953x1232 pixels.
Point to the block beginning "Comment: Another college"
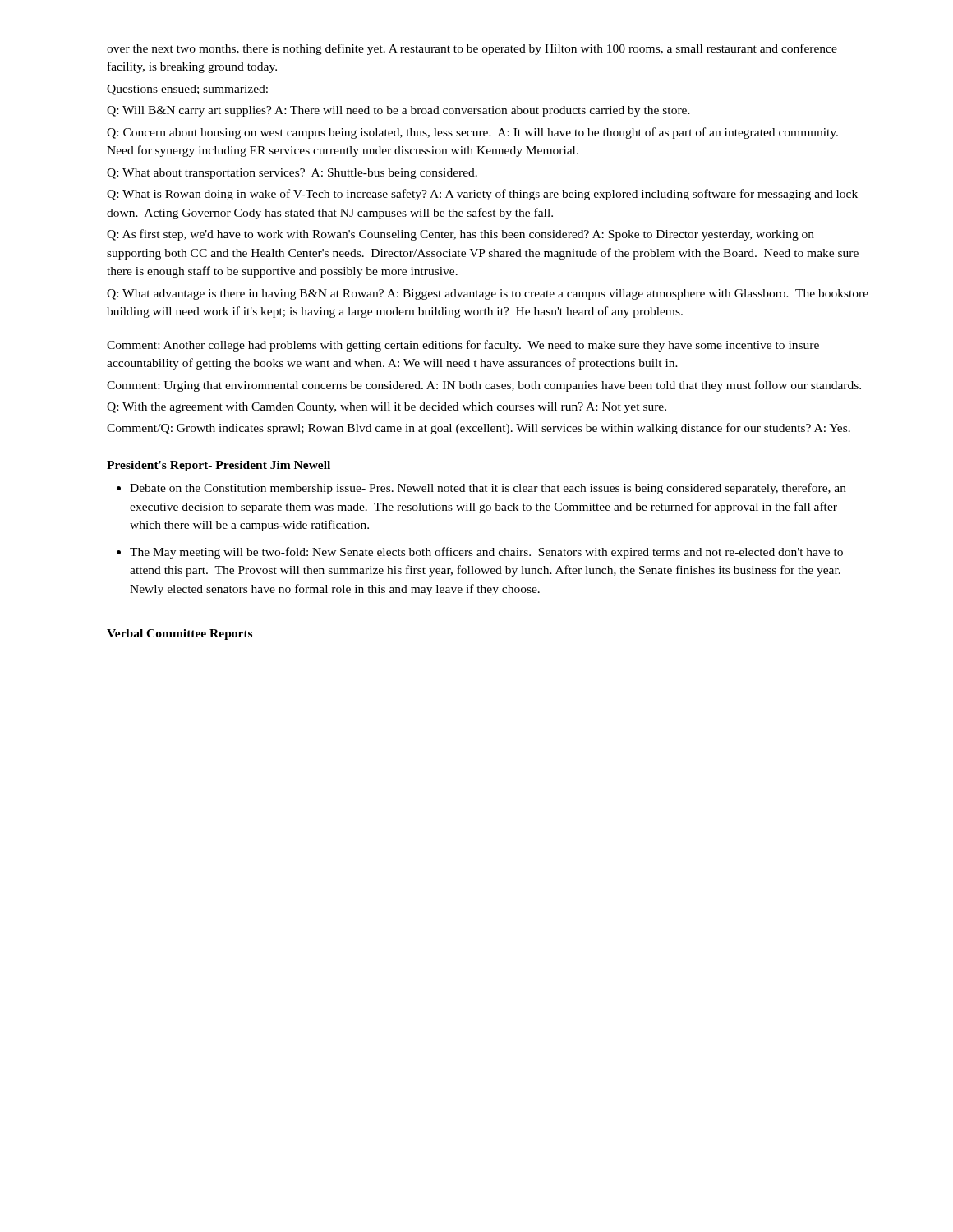(x=489, y=387)
